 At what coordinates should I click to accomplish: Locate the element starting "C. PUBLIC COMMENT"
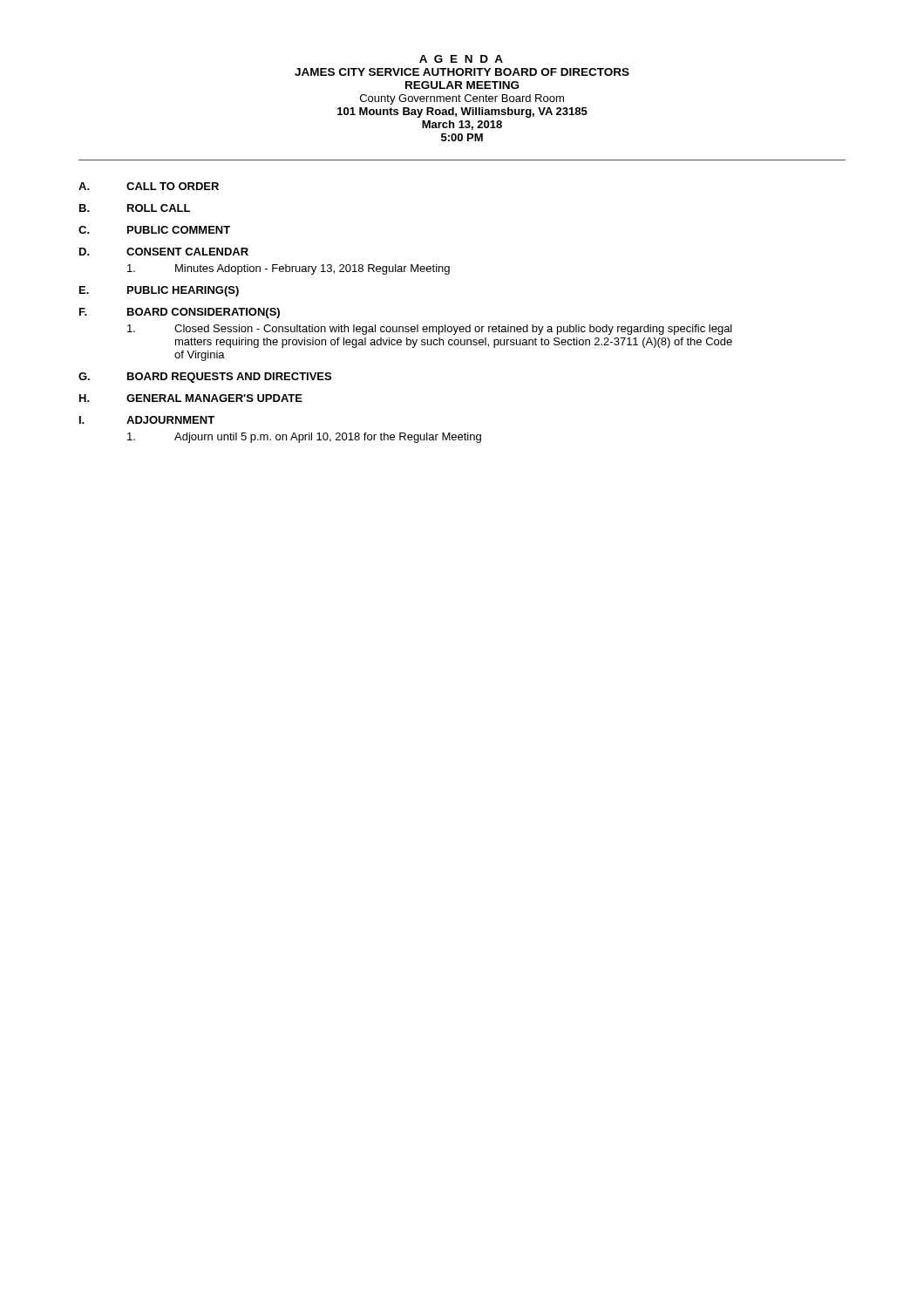point(154,230)
